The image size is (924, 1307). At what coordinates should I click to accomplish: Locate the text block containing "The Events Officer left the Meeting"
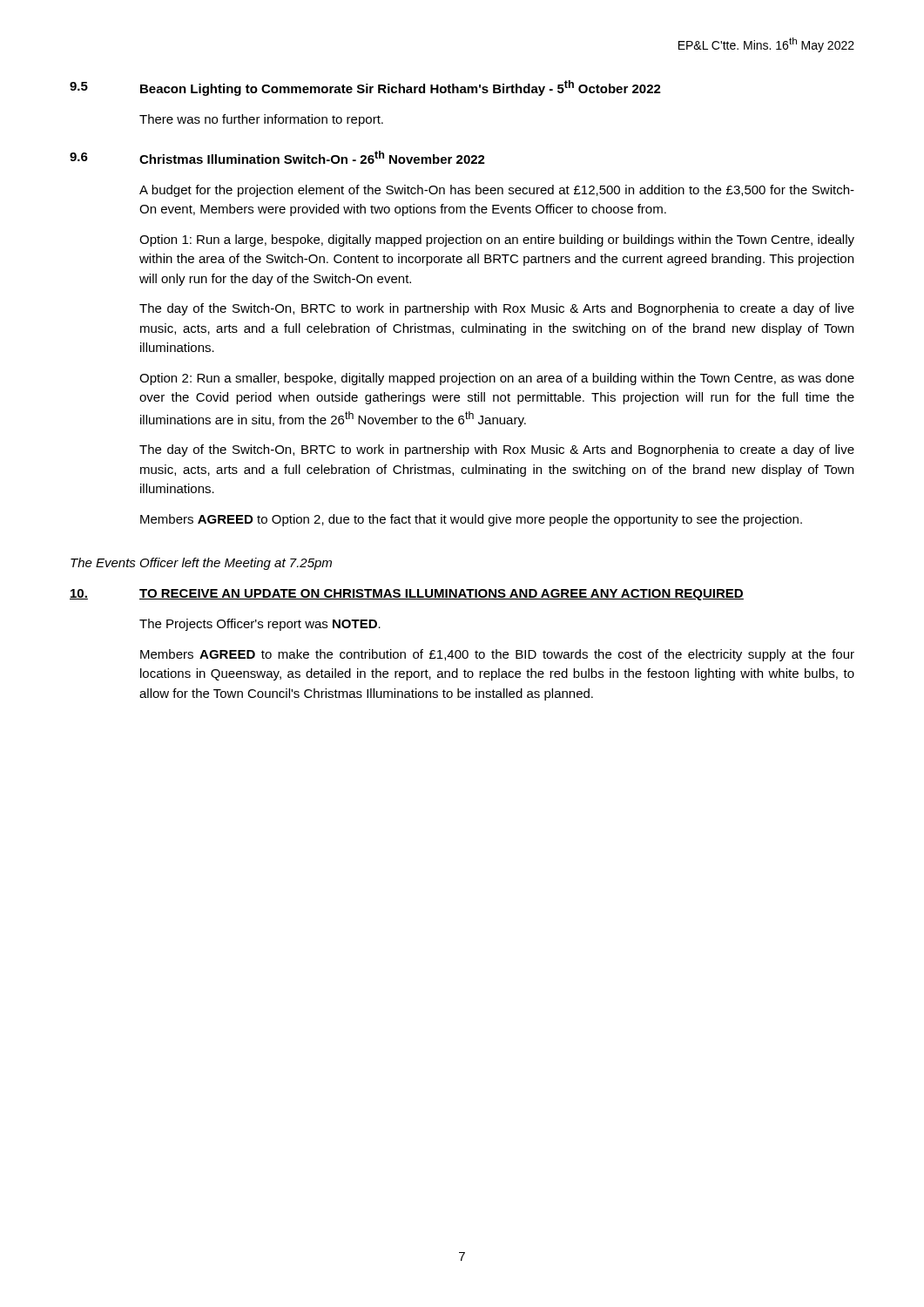coord(201,564)
